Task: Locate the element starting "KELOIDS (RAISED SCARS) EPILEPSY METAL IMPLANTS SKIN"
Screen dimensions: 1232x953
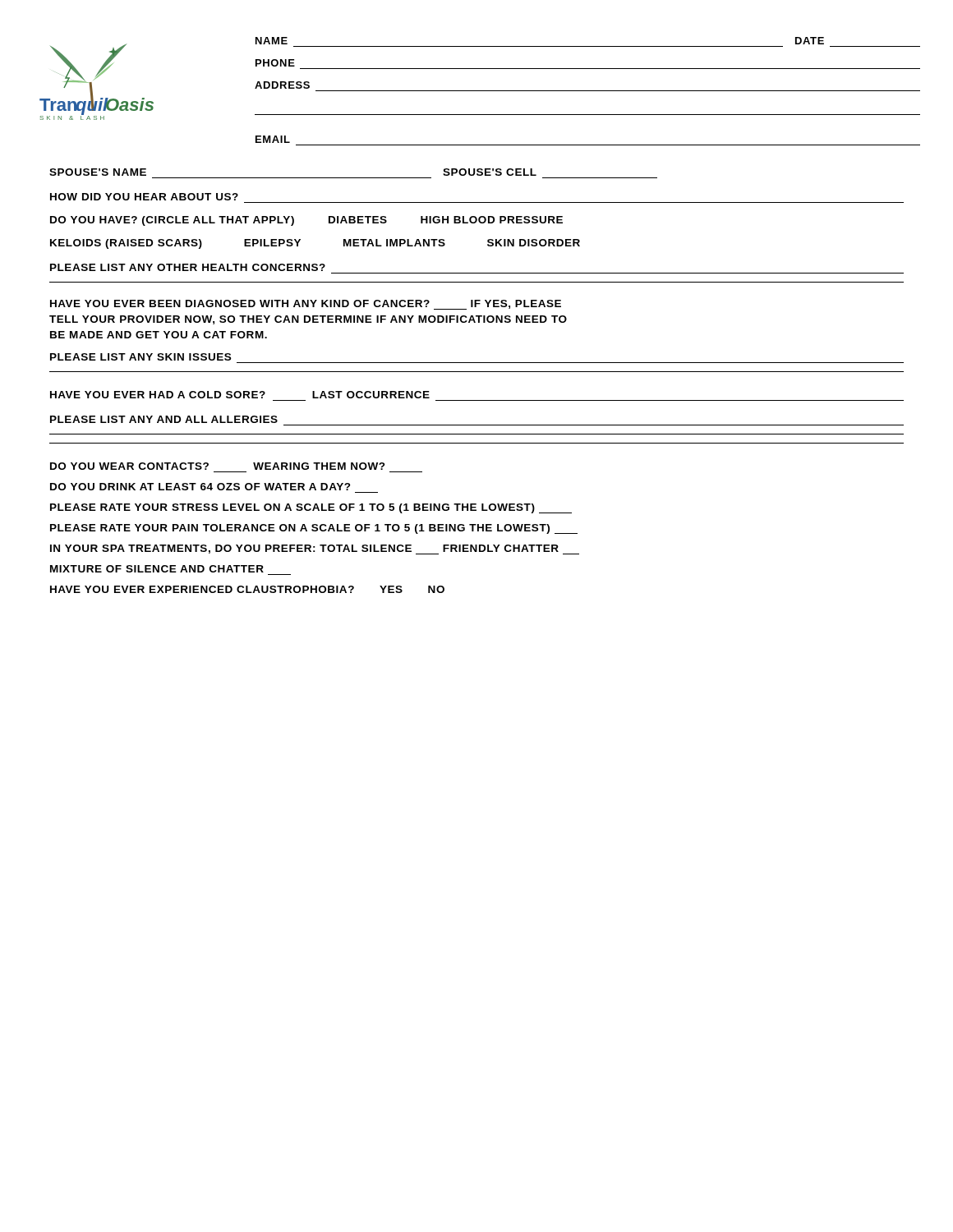Action: pyautogui.click(x=128, y=244)
